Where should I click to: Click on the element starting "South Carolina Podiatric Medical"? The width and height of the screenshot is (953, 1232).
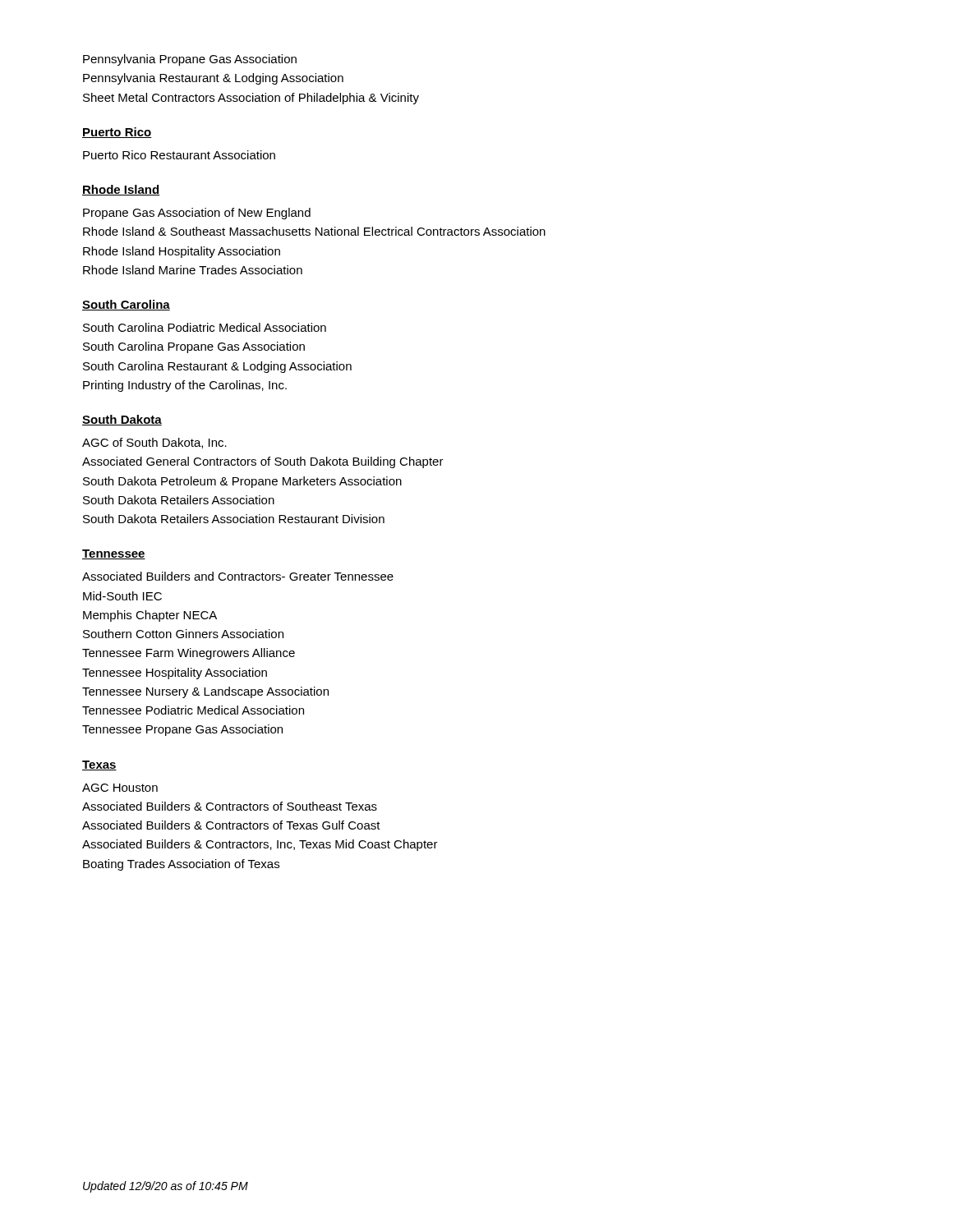coord(204,327)
